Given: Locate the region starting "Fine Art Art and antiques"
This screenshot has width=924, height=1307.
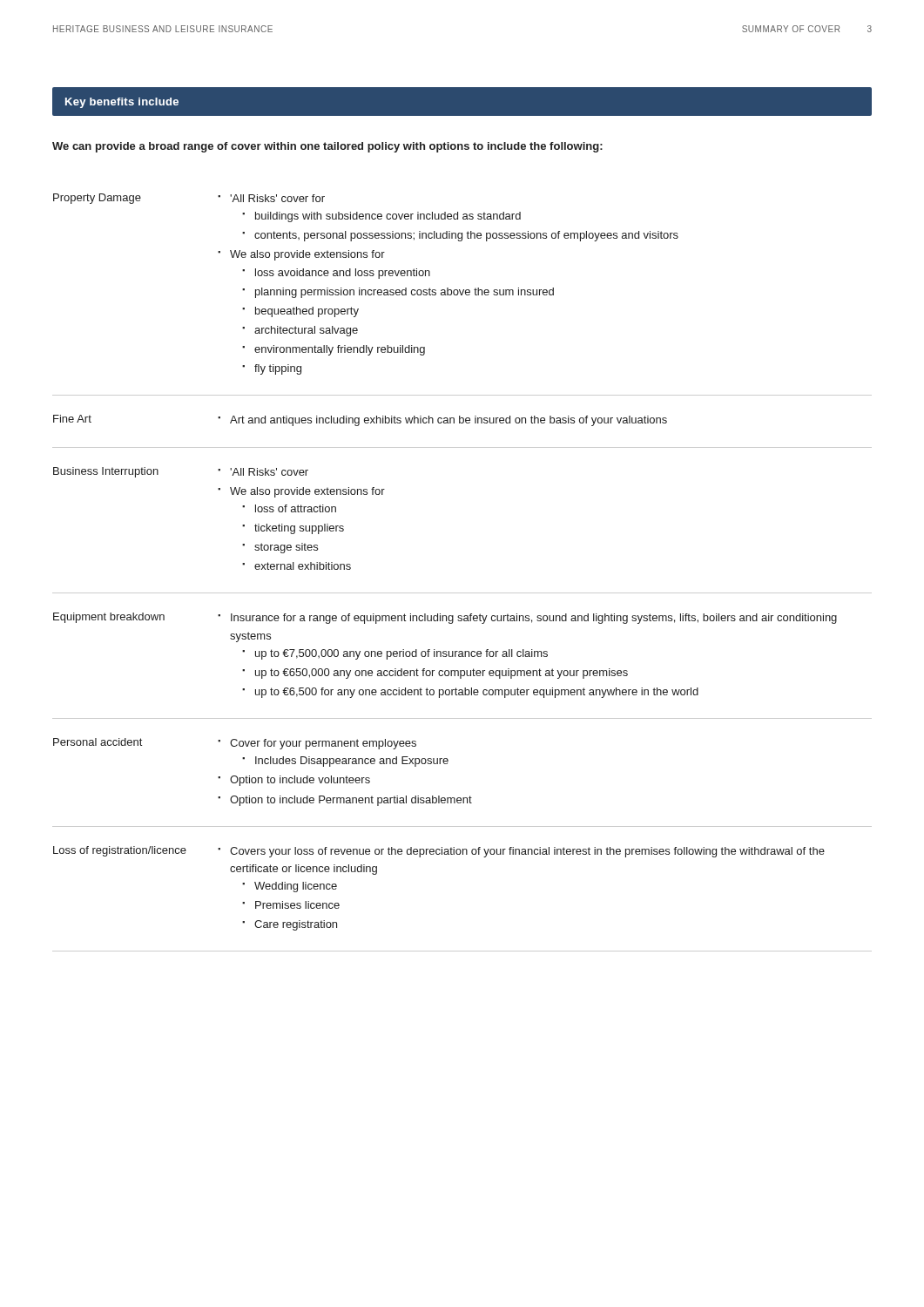Looking at the screenshot, I should tap(462, 421).
